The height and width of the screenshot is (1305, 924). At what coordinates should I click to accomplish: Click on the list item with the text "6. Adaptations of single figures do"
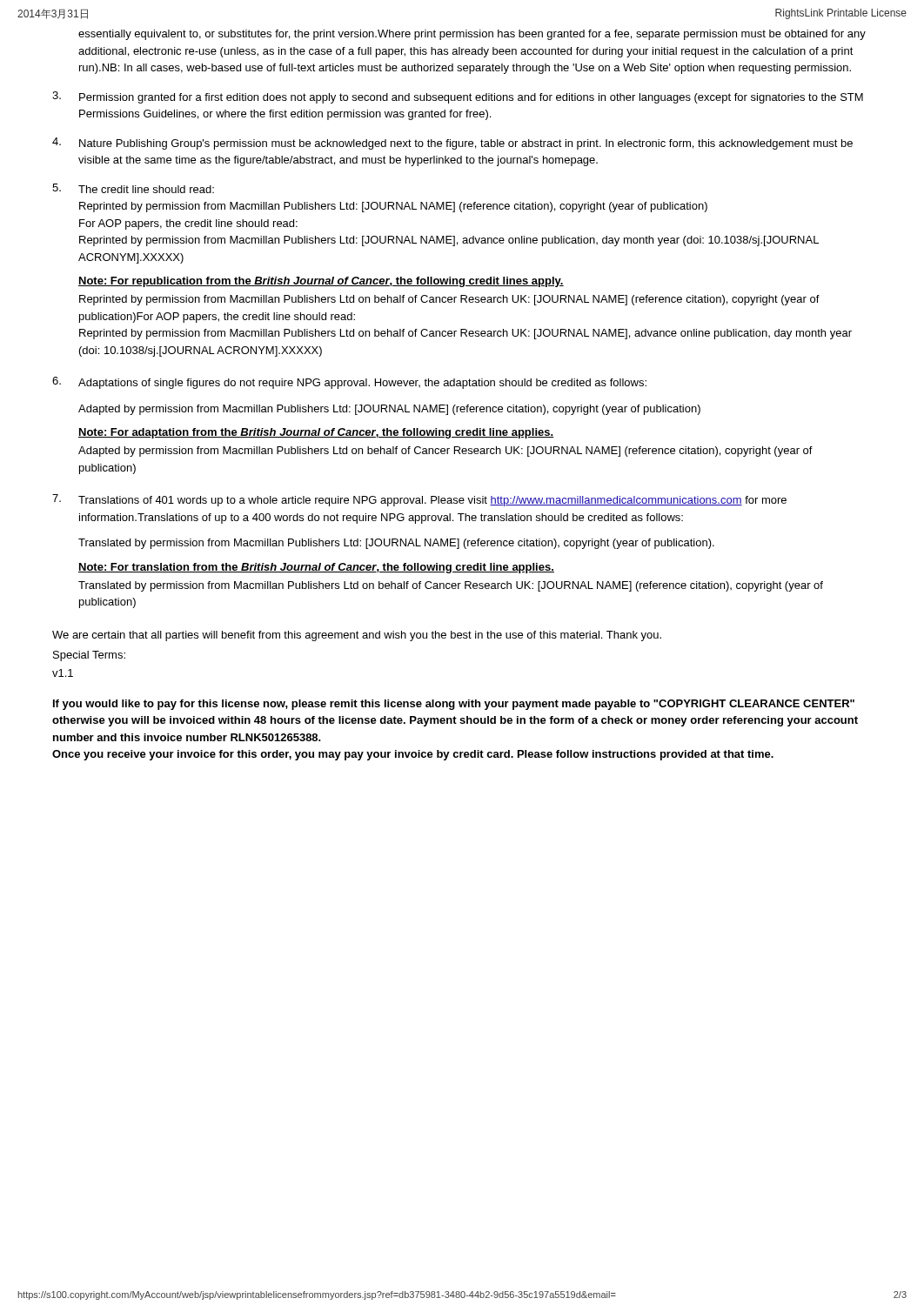[462, 395]
